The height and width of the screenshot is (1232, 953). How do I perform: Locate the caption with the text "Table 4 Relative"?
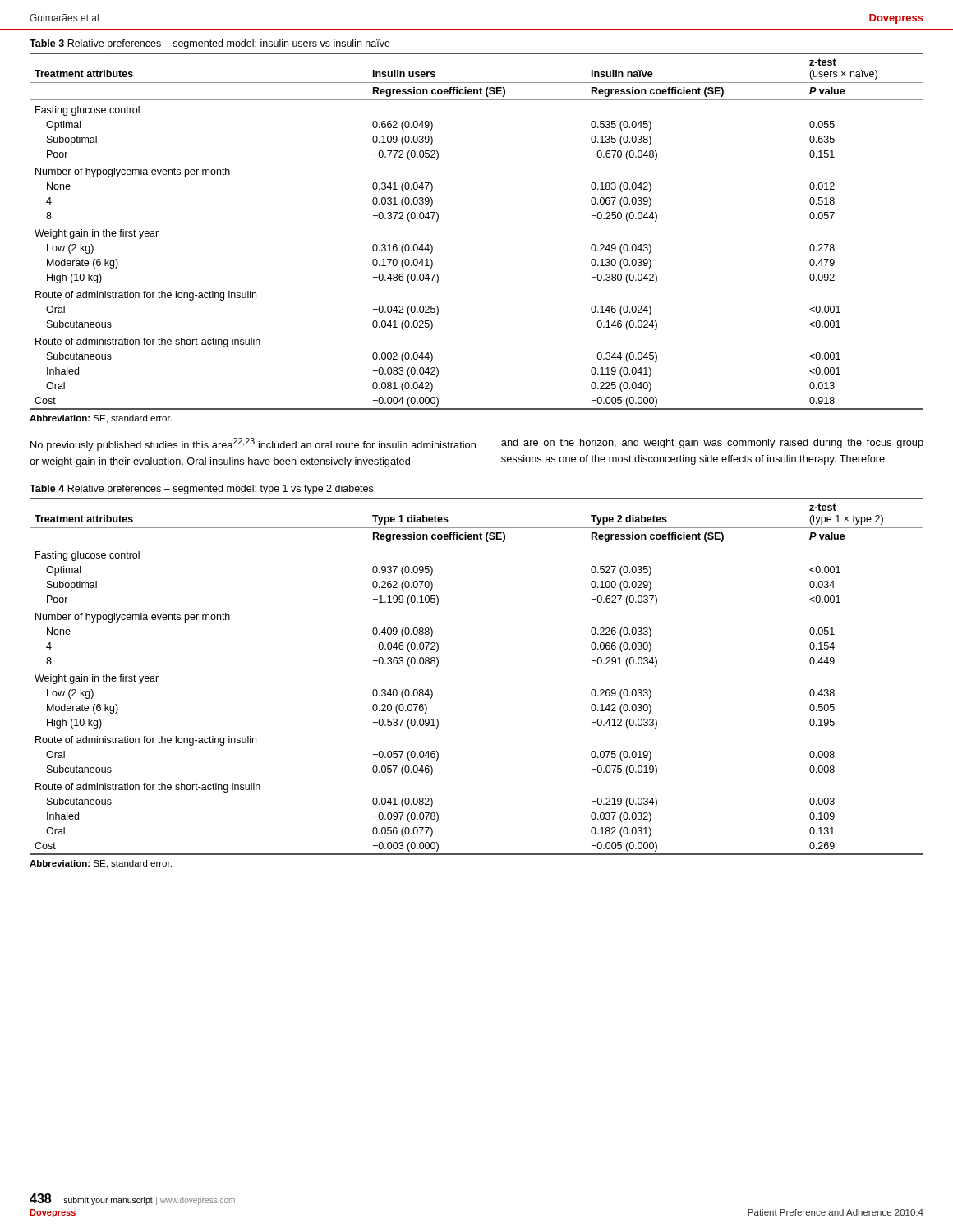[x=202, y=489]
